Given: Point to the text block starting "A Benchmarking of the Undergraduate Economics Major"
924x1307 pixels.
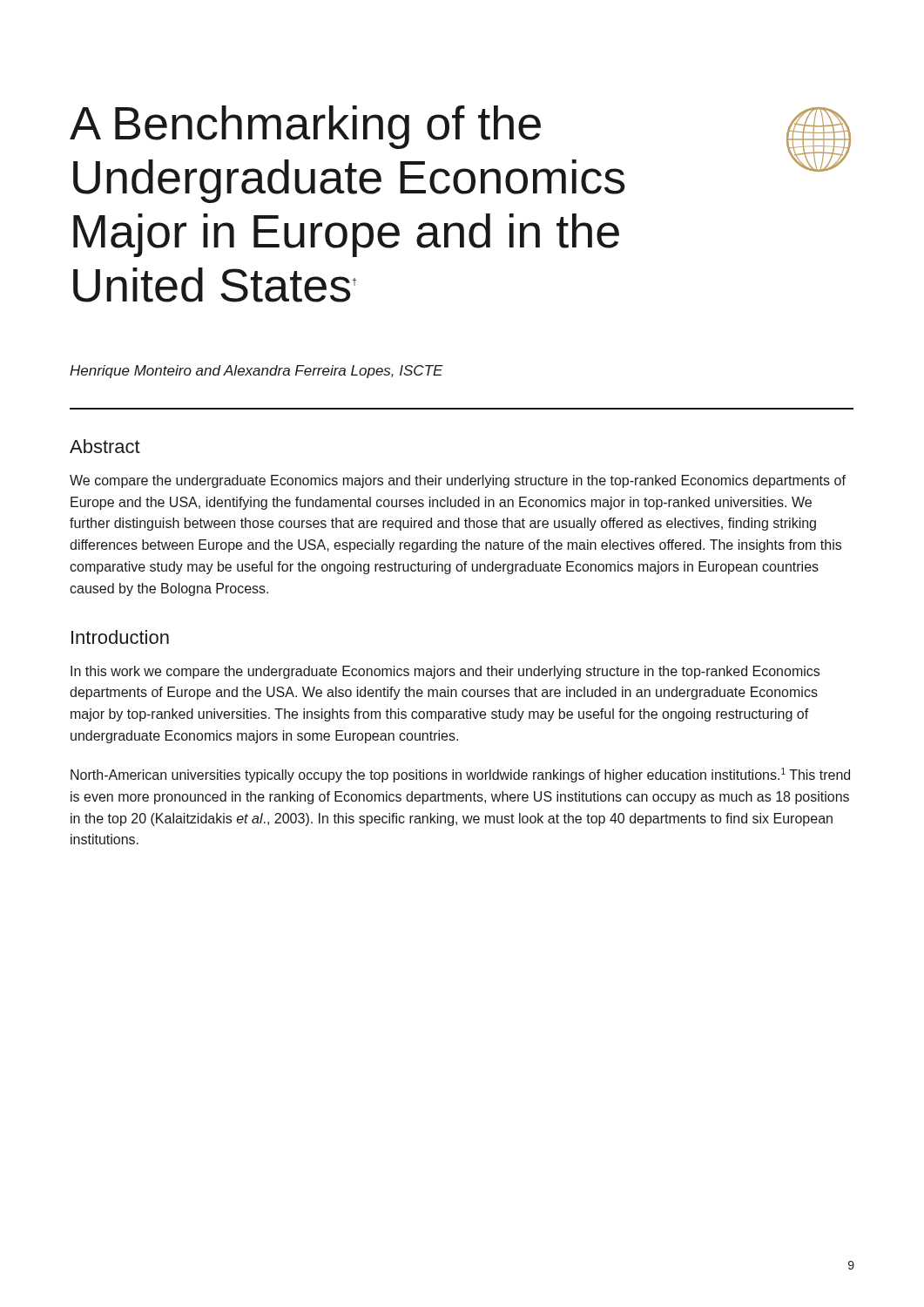Looking at the screenshot, I should click(348, 204).
